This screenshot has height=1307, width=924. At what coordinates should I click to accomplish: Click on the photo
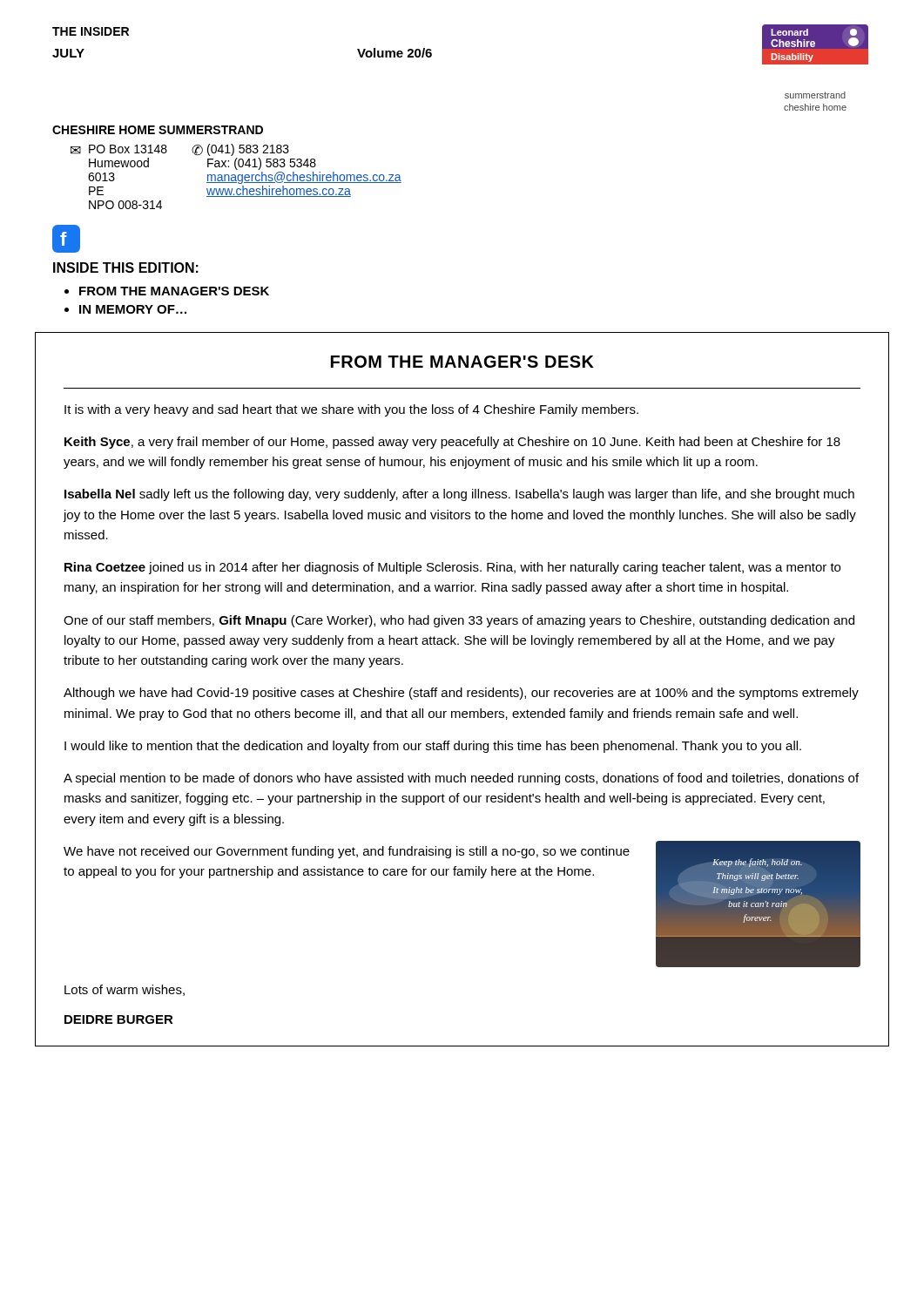coord(758,904)
